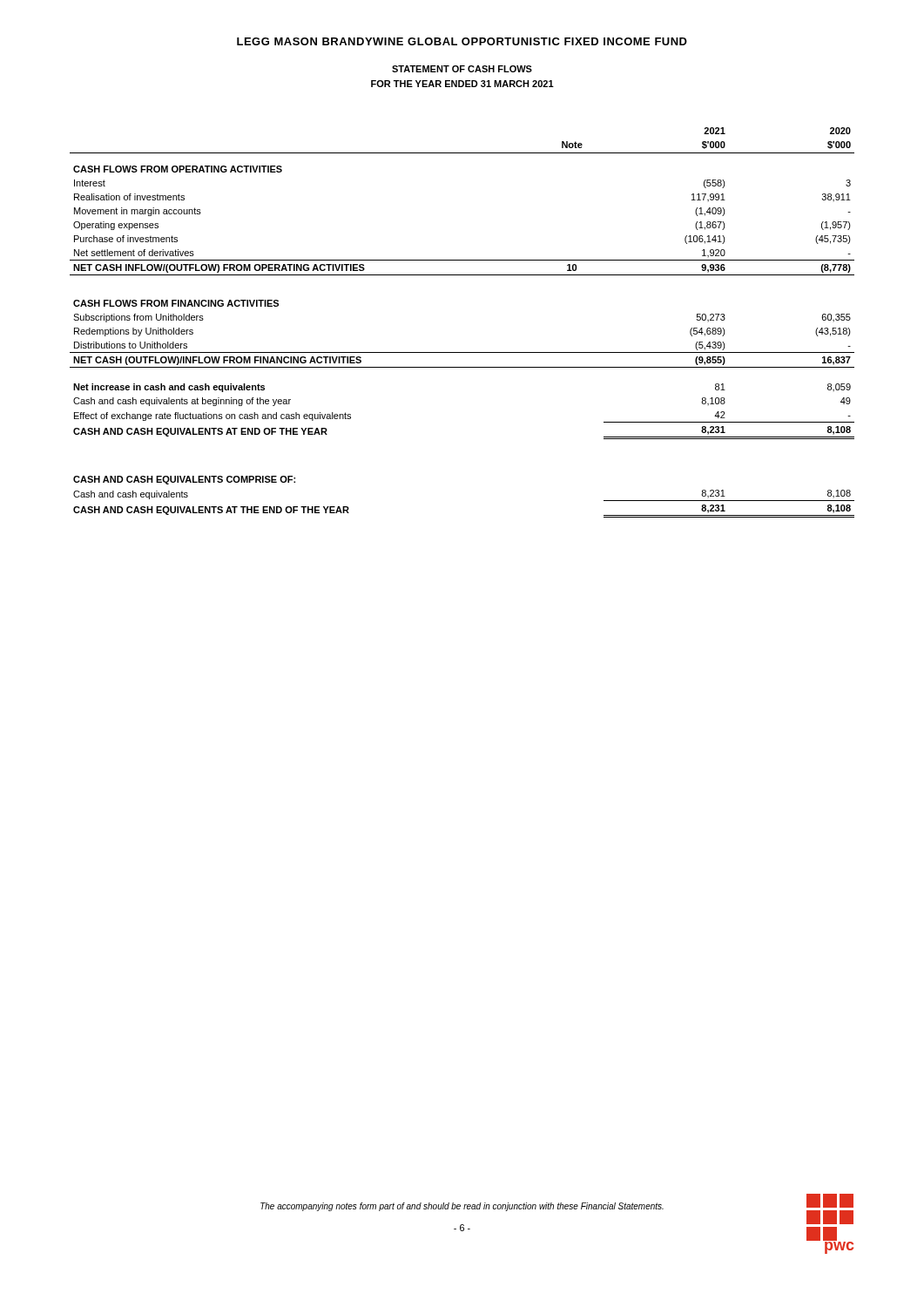Screen dimensions: 1307x924
Task: Locate the table
Action: click(462, 321)
